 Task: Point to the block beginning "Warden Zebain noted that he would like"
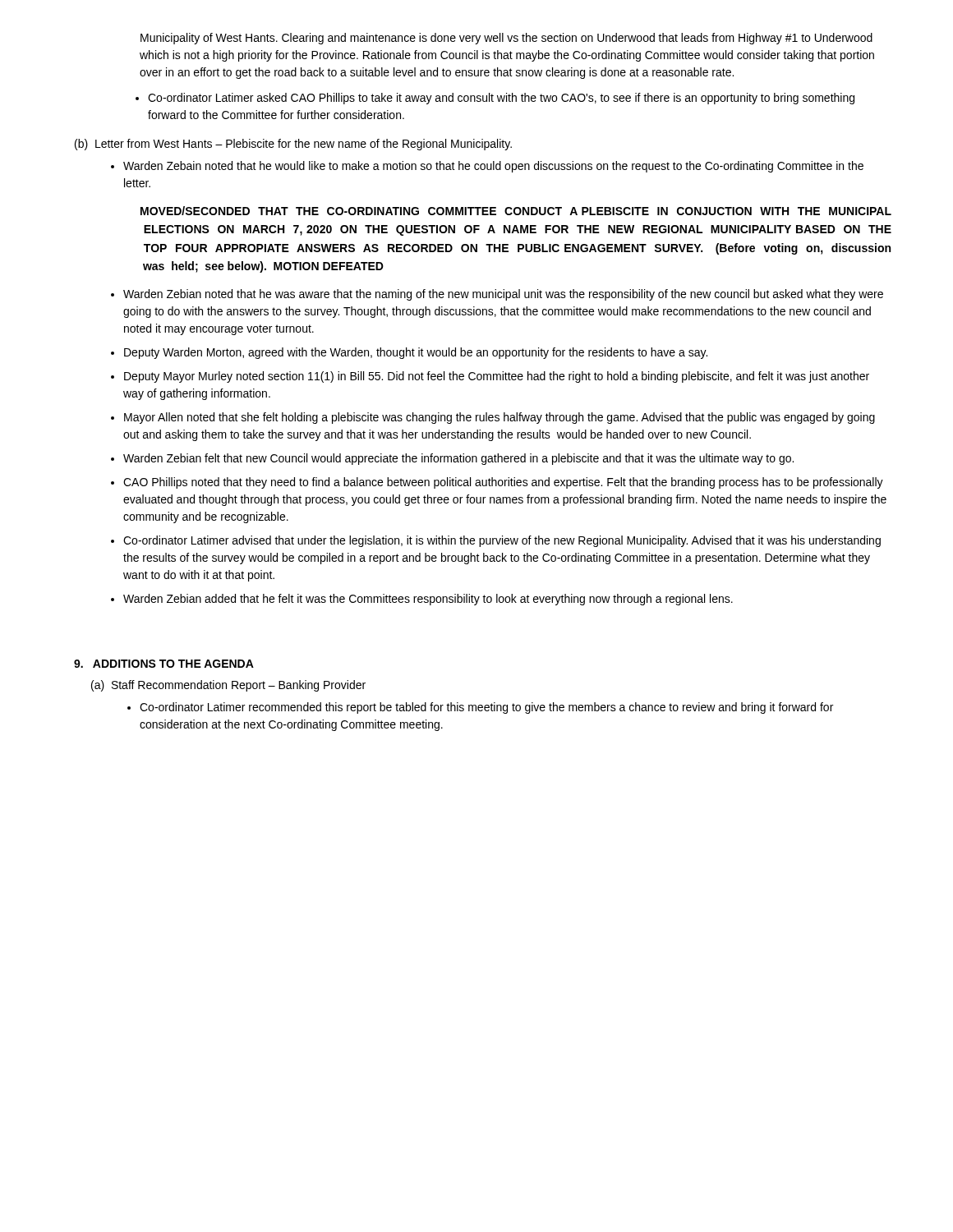click(x=495, y=175)
